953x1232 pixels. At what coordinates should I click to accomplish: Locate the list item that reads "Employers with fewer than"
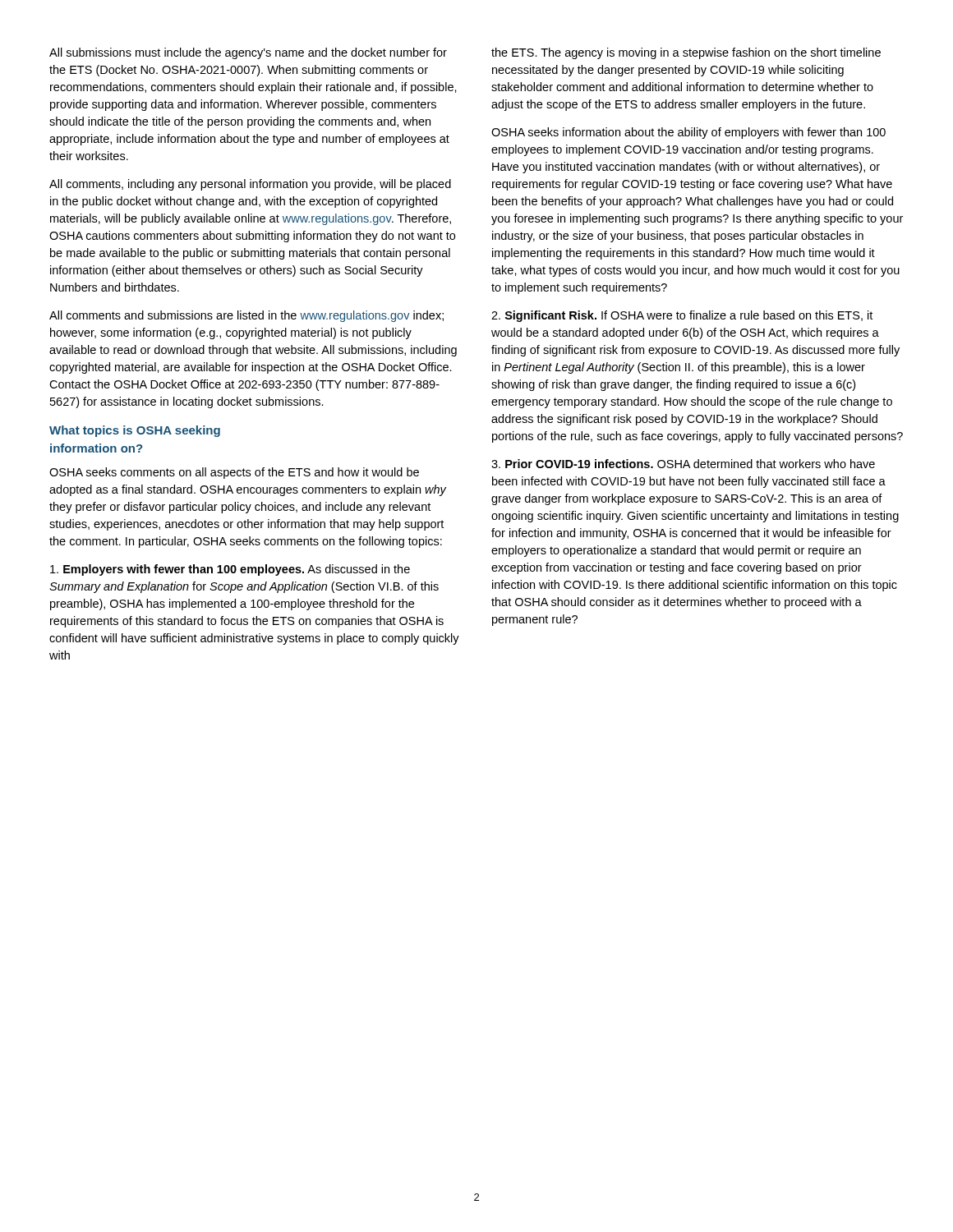click(255, 613)
